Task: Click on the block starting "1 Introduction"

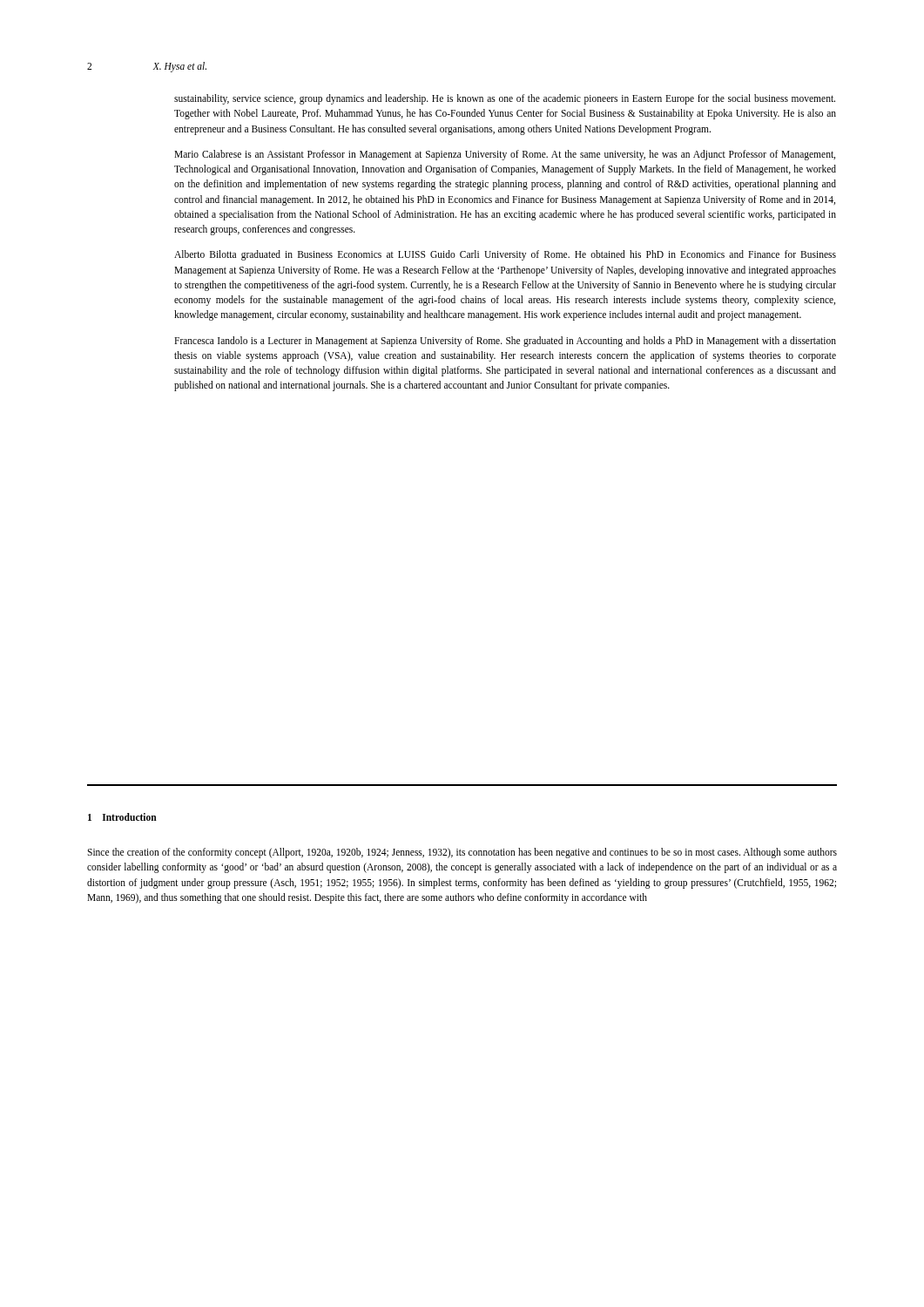Action: [x=122, y=817]
